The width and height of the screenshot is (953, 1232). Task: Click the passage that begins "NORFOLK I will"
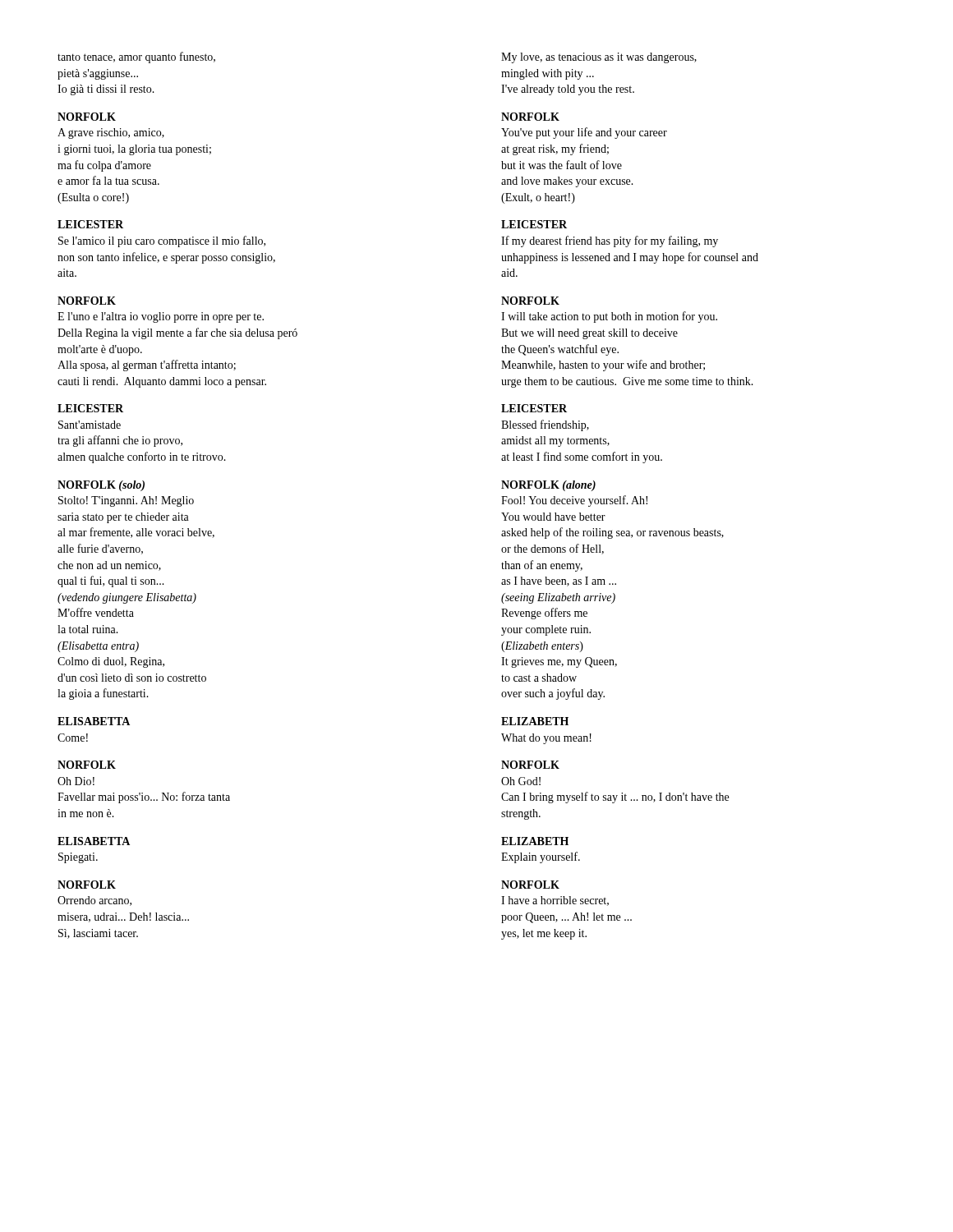coord(530,301)
